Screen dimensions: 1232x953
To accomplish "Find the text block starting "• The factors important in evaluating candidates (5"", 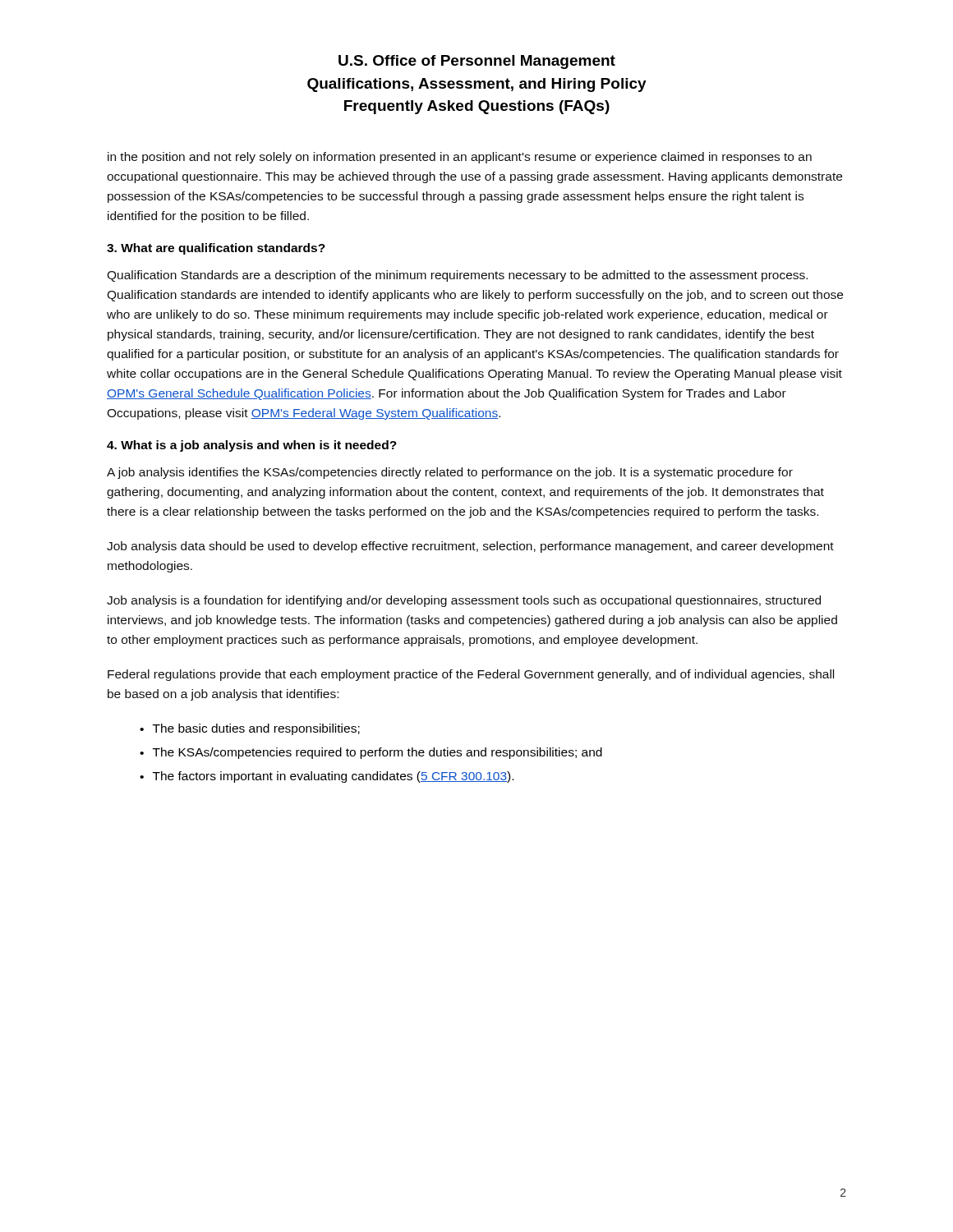I will coord(327,777).
